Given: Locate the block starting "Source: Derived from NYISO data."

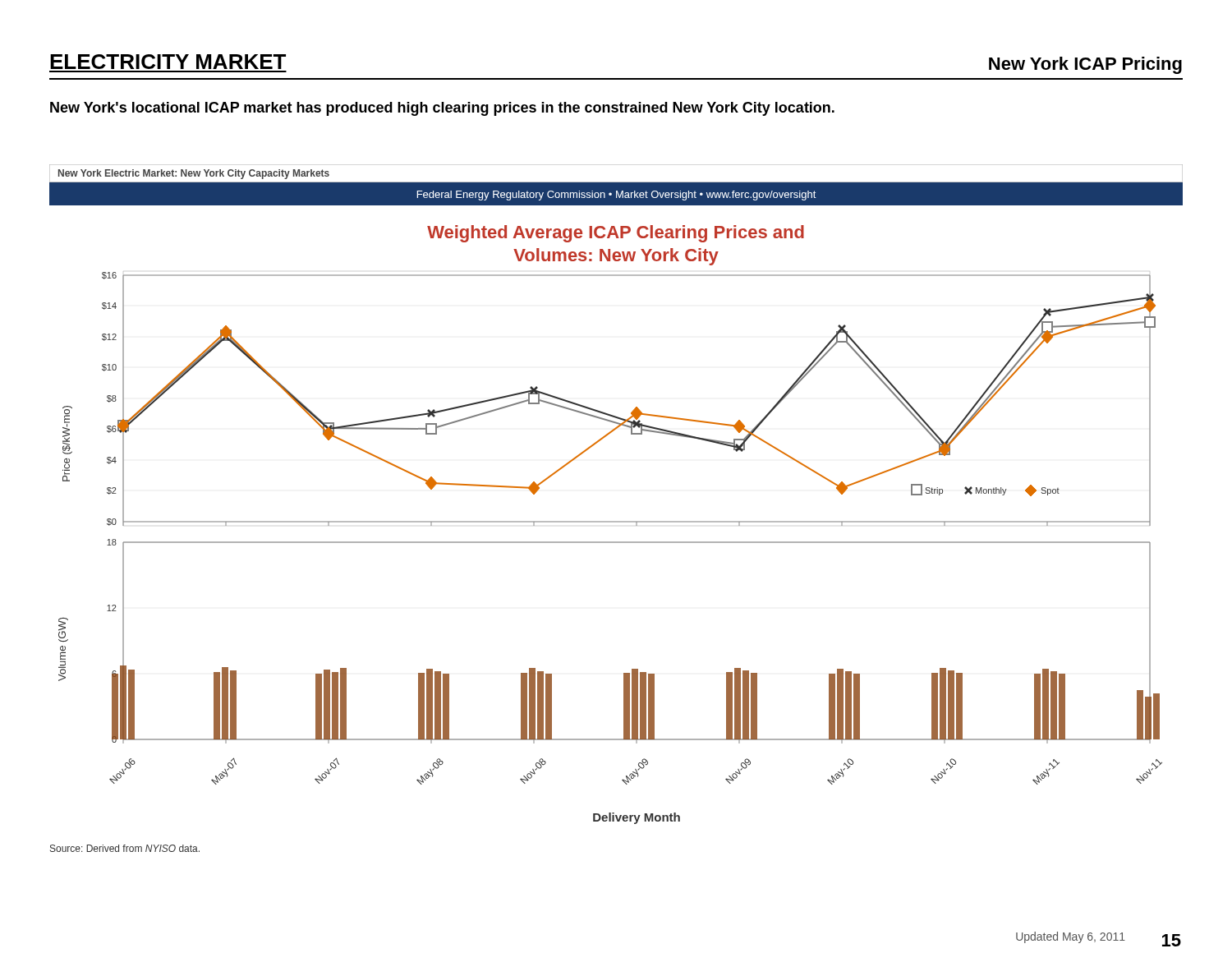Looking at the screenshot, I should pyautogui.click(x=125, y=849).
